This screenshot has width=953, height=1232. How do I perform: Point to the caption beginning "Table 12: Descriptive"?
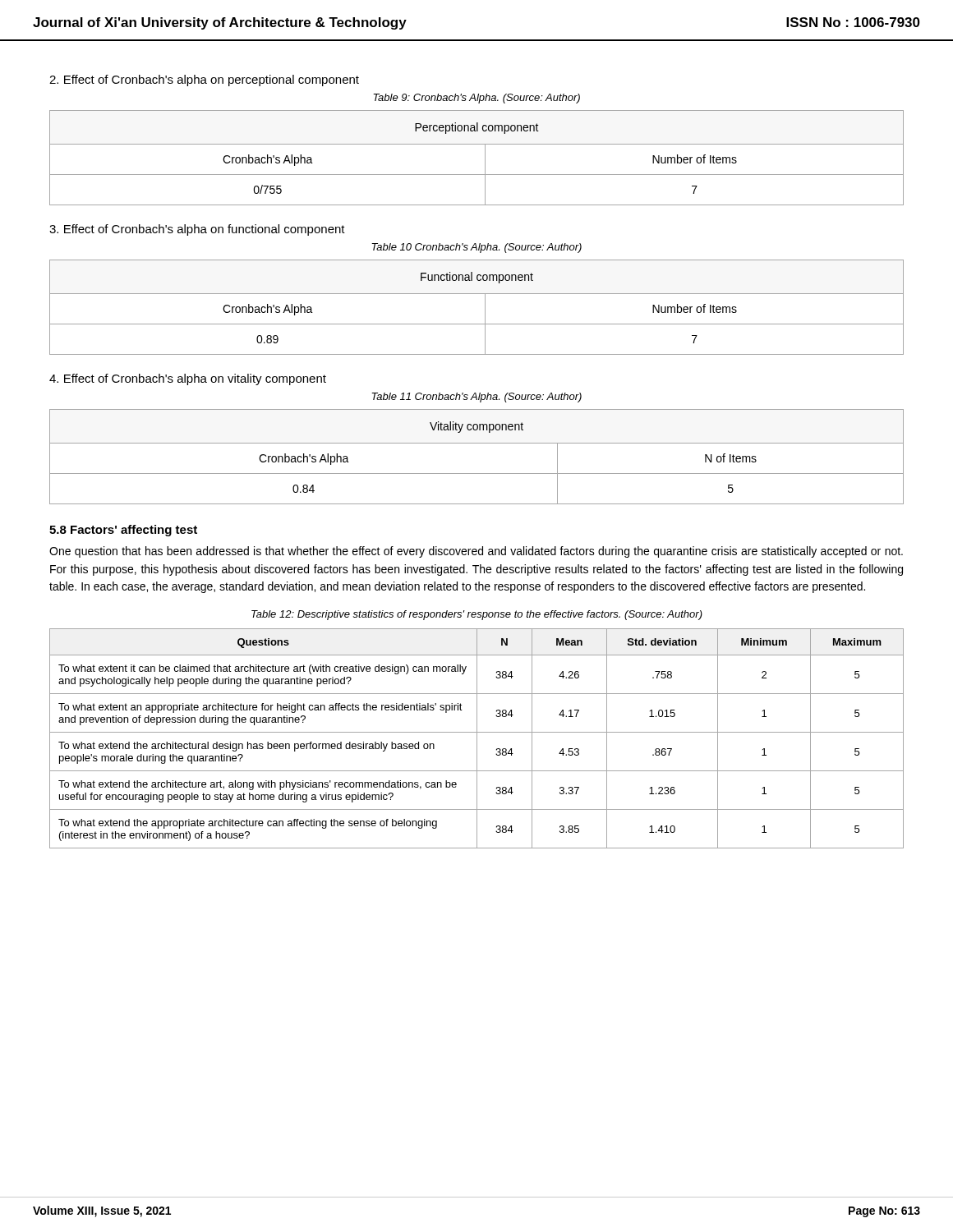pos(476,614)
